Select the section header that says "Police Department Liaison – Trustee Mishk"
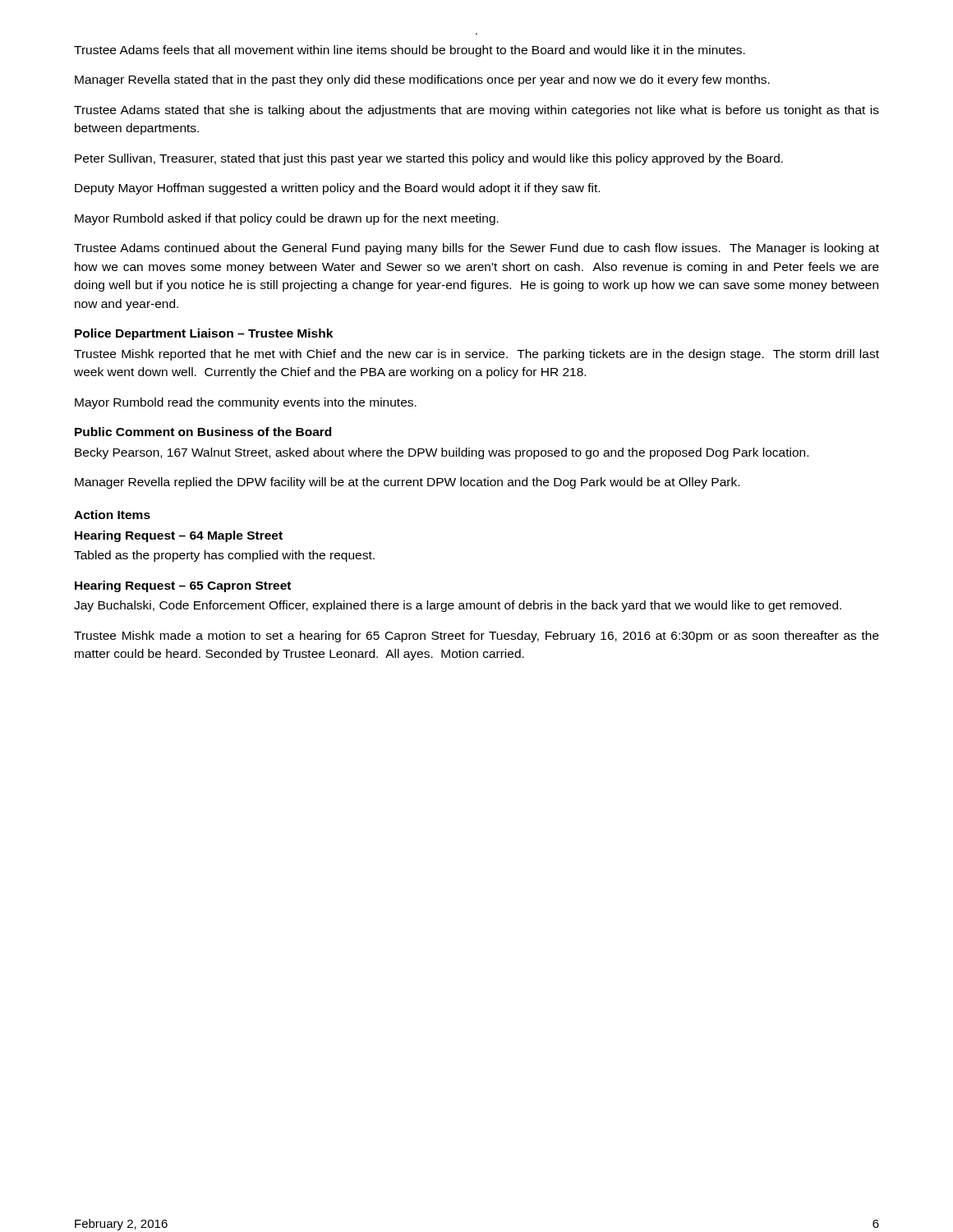 (203, 333)
